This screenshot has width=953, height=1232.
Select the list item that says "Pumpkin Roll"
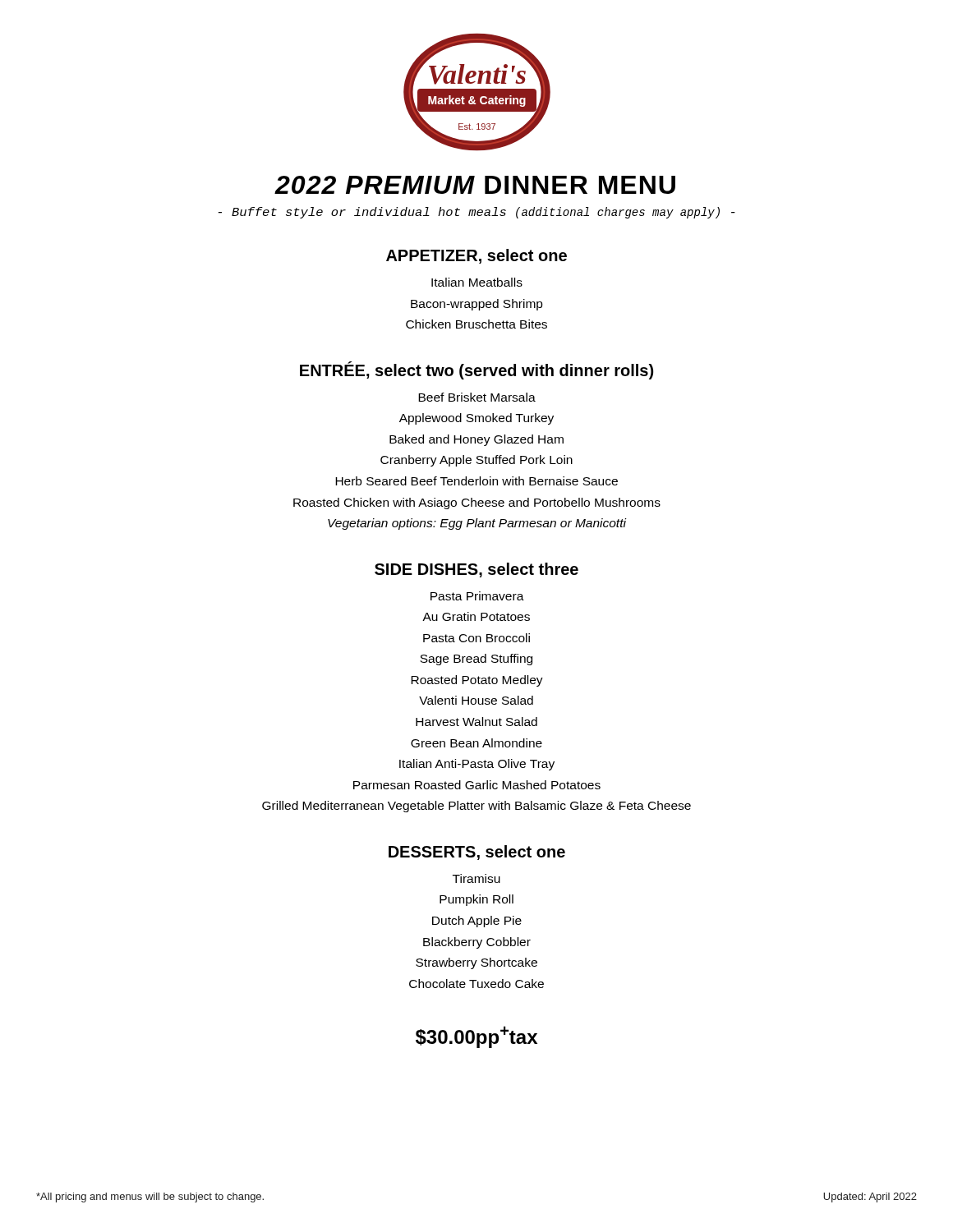coord(476,899)
